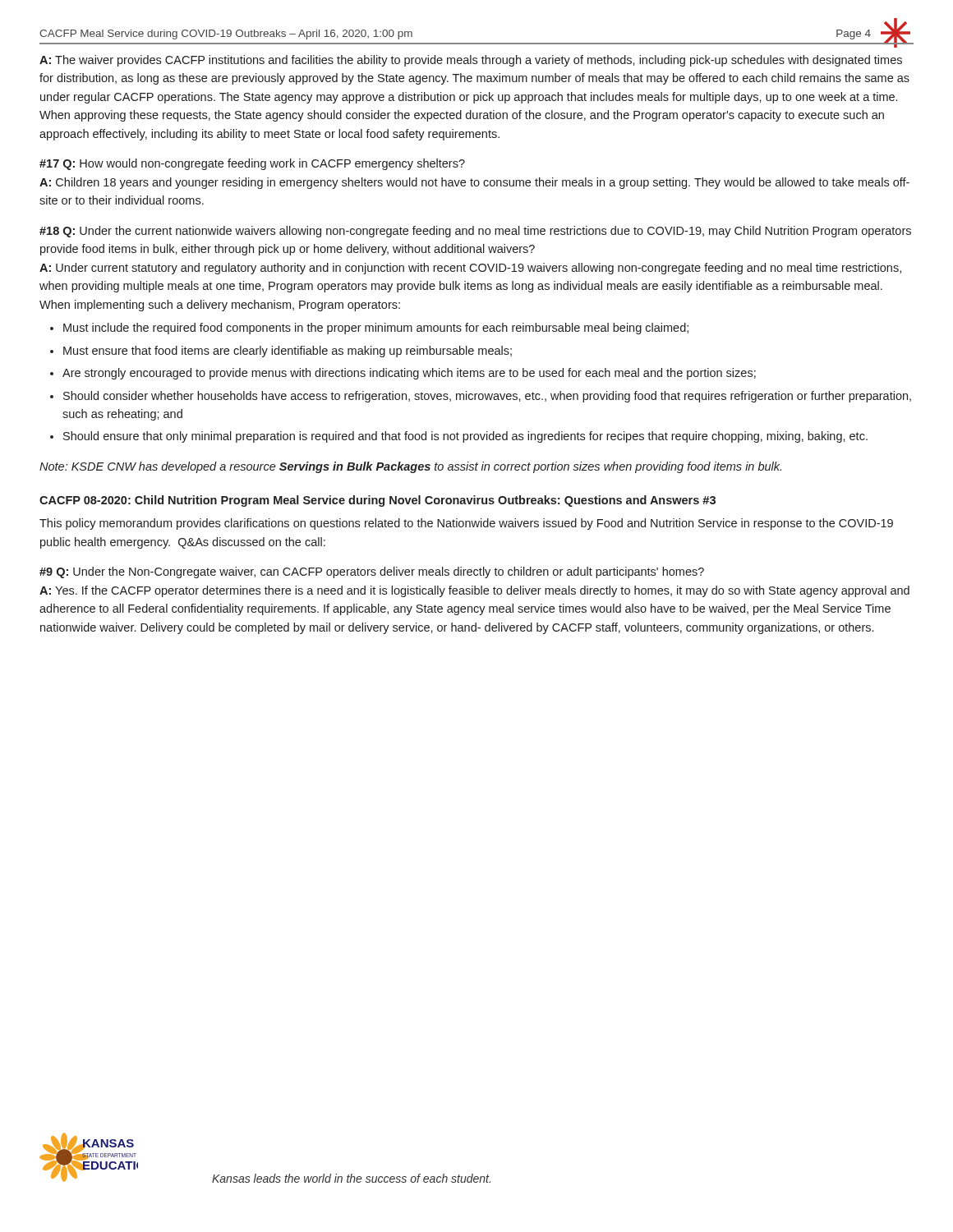Select the block starting "Must ensure that food items"
This screenshot has height=1232, width=953.
pyautogui.click(x=288, y=350)
